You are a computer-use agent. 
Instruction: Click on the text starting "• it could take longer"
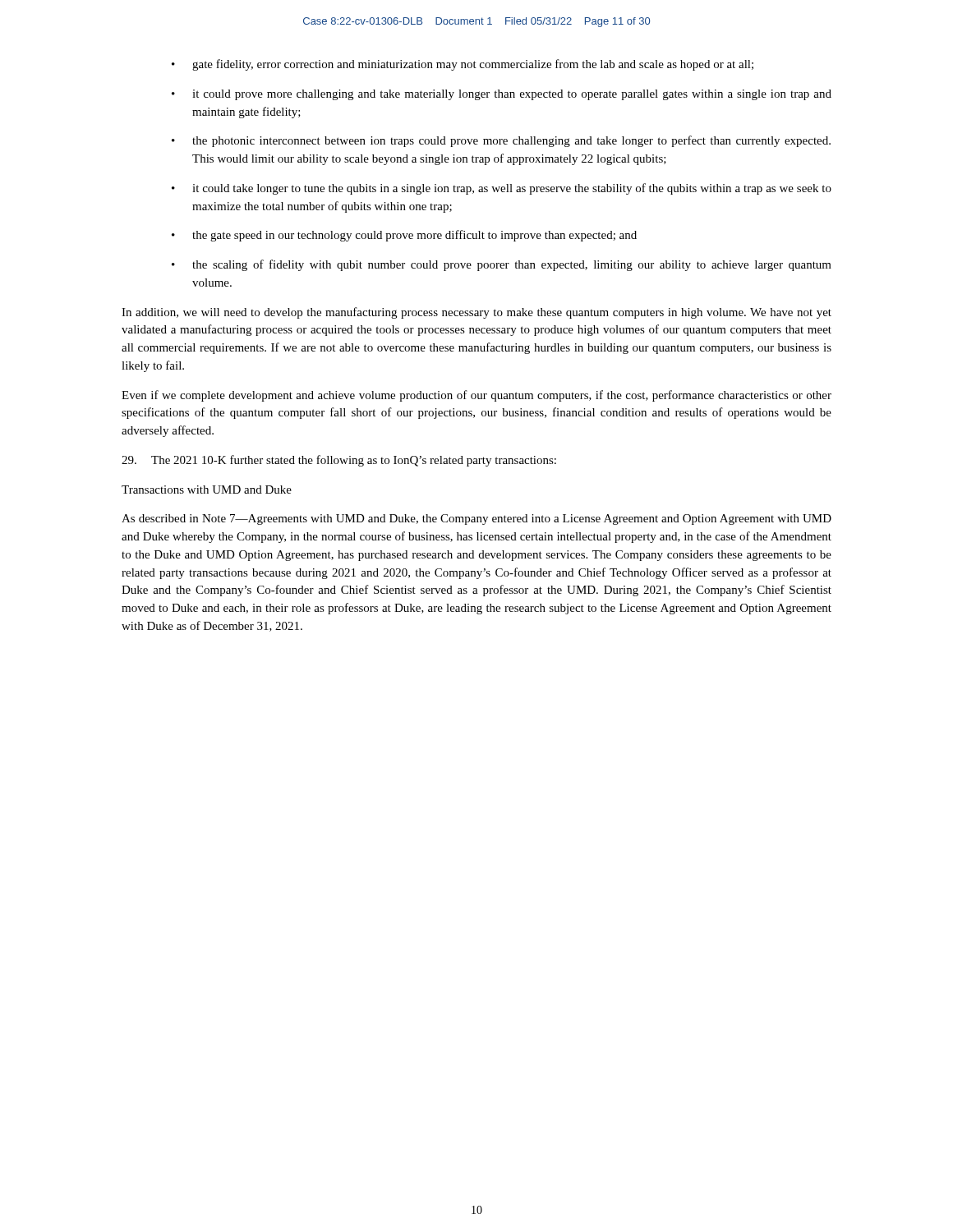point(501,197)
